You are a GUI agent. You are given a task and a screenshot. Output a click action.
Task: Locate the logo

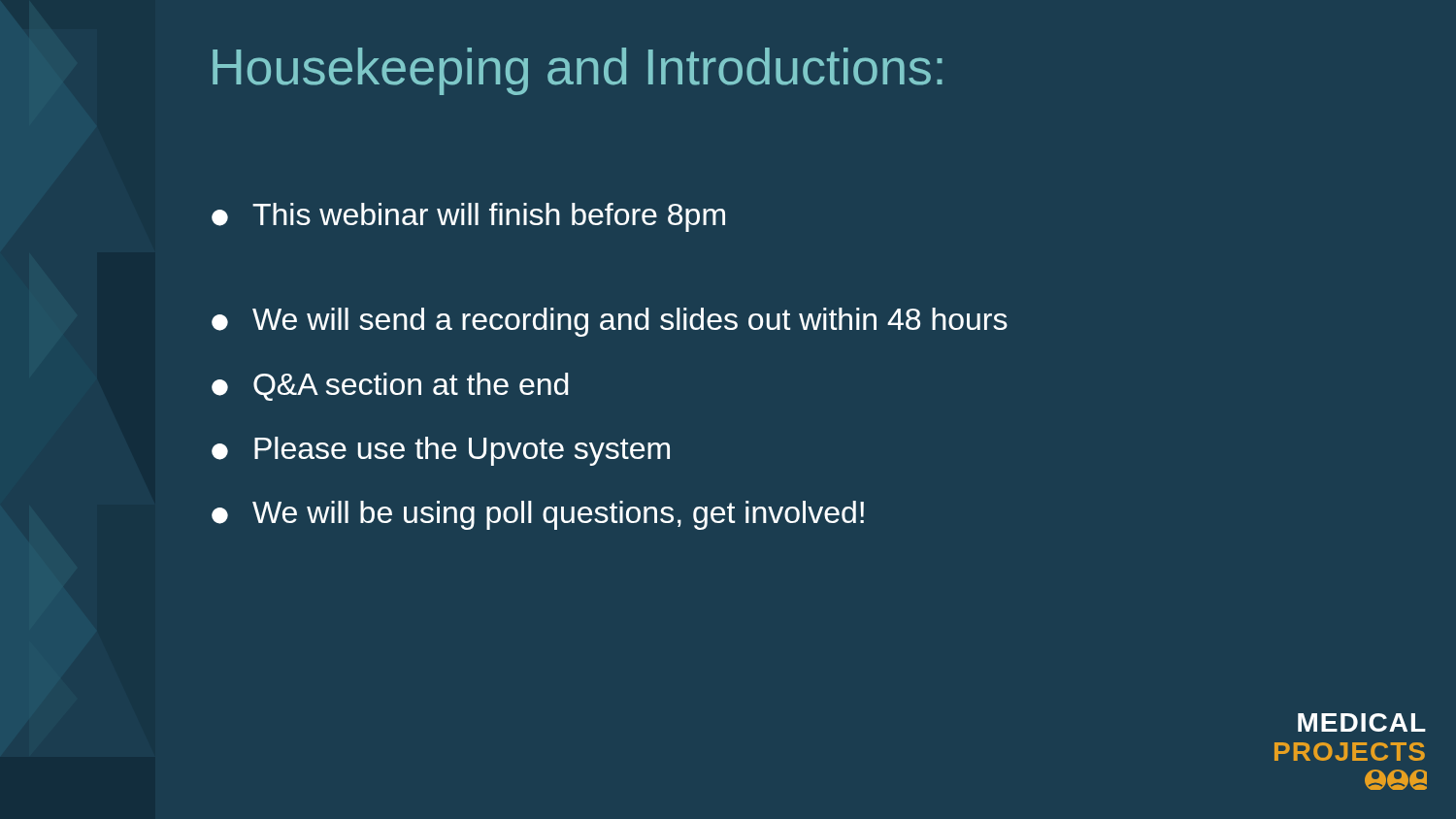[x=1344, y=748]
